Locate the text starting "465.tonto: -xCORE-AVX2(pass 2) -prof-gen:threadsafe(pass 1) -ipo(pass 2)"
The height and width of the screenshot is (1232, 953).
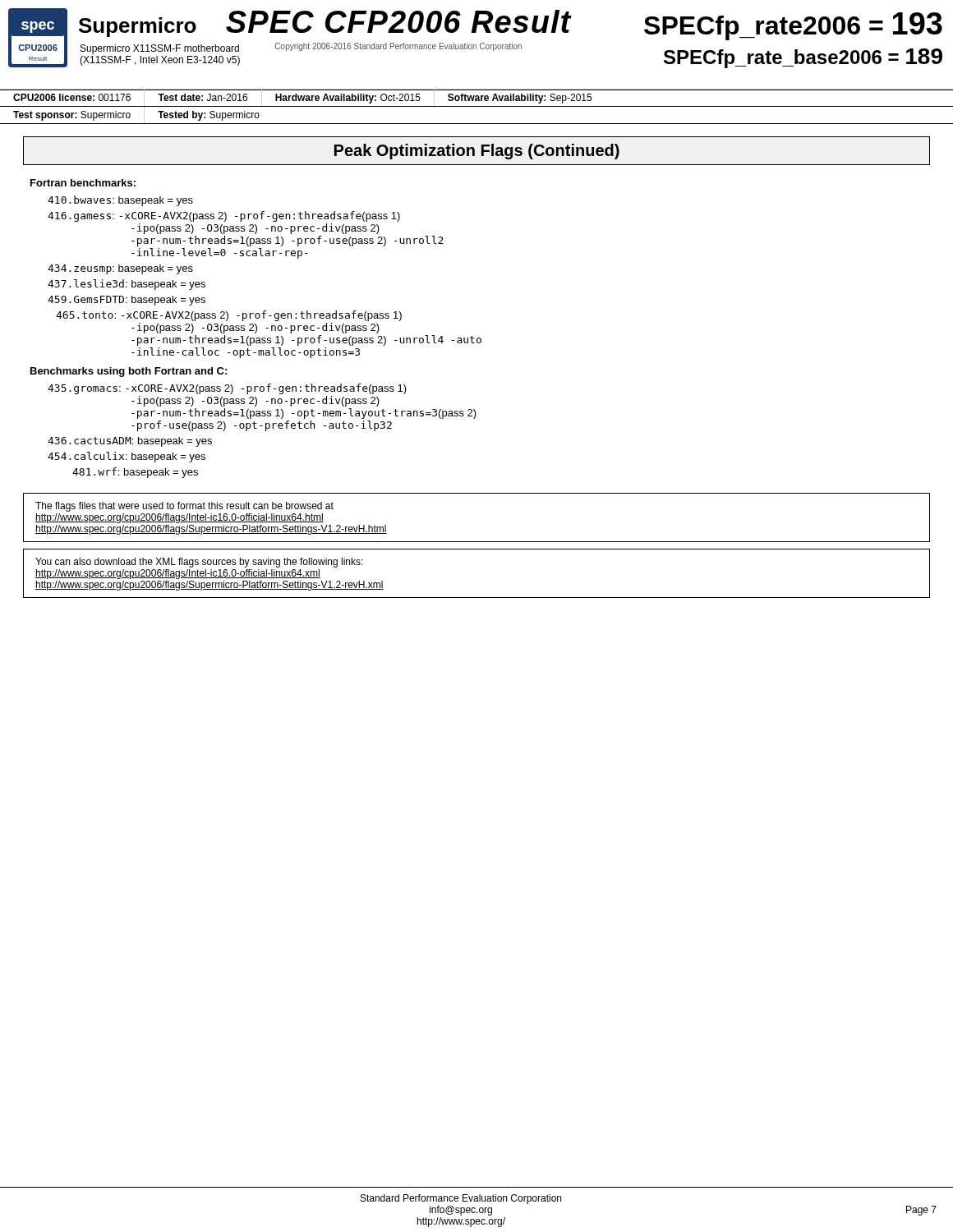tap(269, 334)
